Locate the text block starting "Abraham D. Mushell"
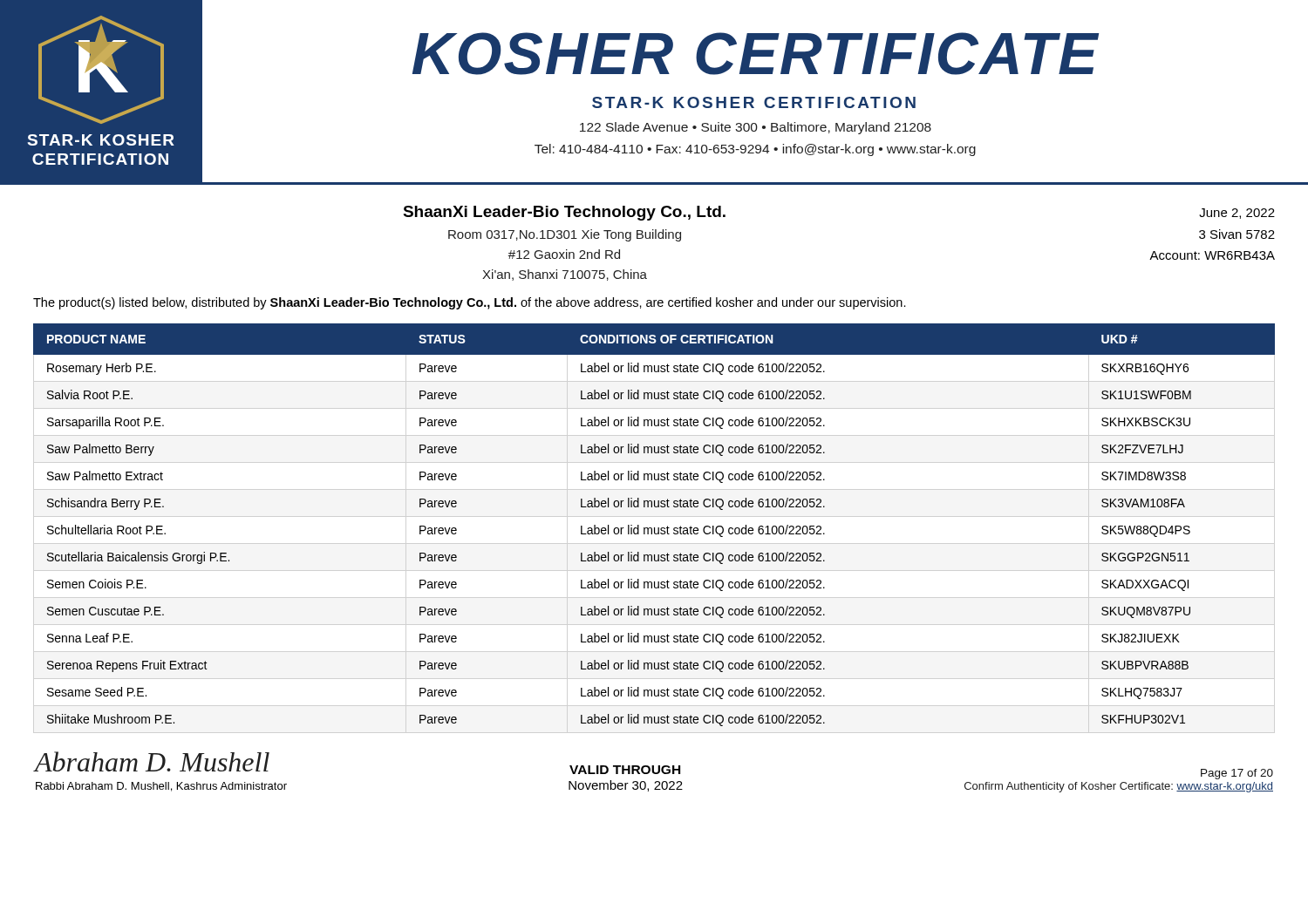Image resolution: width=1308 pixels, height=924 pixels. tap(161, 770)
